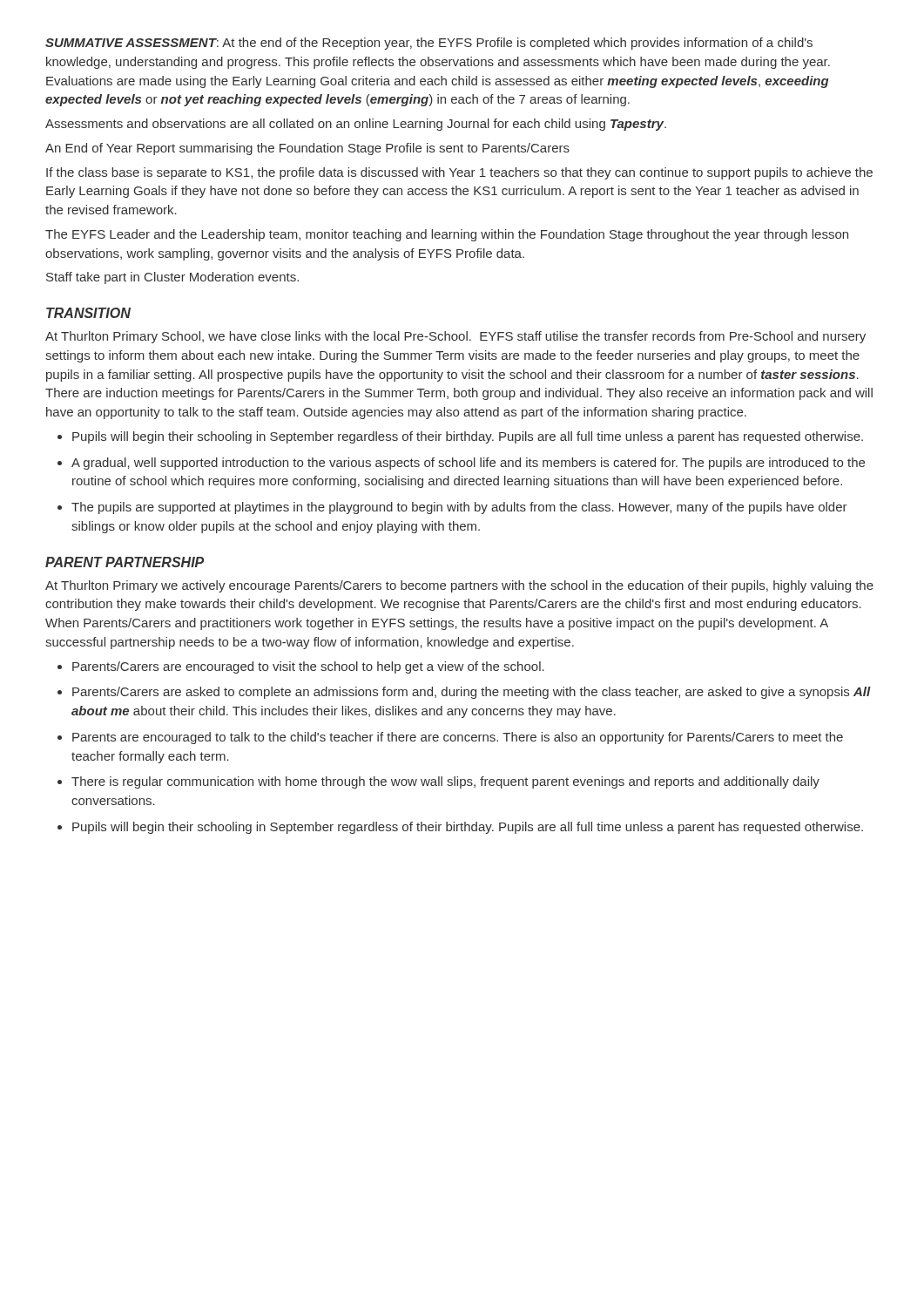The height and width of the screenshot is (1307, 924).
Task: Click on the text starting "Staff take part in Cluster Moderation events."
Action: pyautogui.click(x=173, y=277)
